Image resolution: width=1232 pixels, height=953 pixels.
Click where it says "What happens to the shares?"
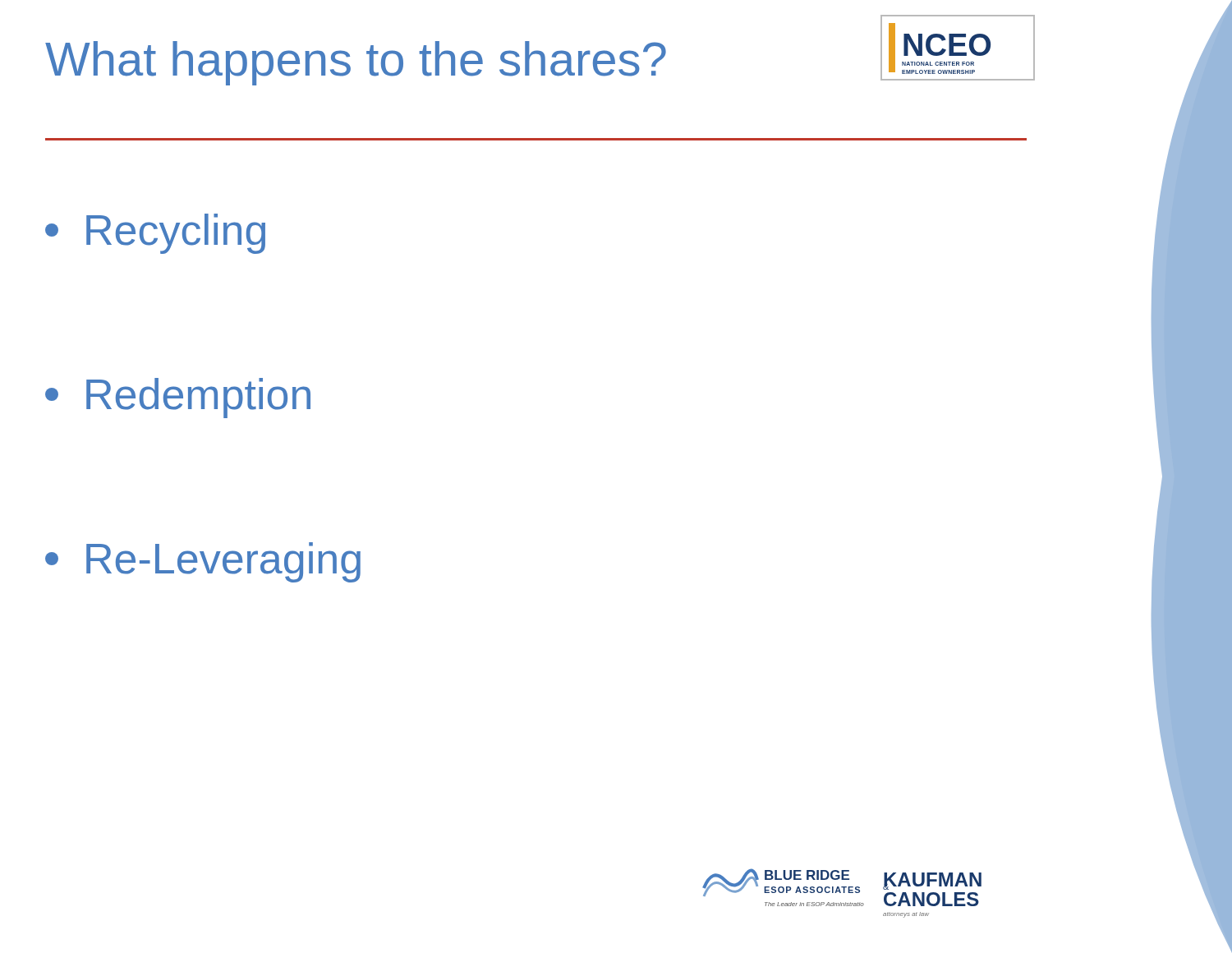tap(356, 59)
